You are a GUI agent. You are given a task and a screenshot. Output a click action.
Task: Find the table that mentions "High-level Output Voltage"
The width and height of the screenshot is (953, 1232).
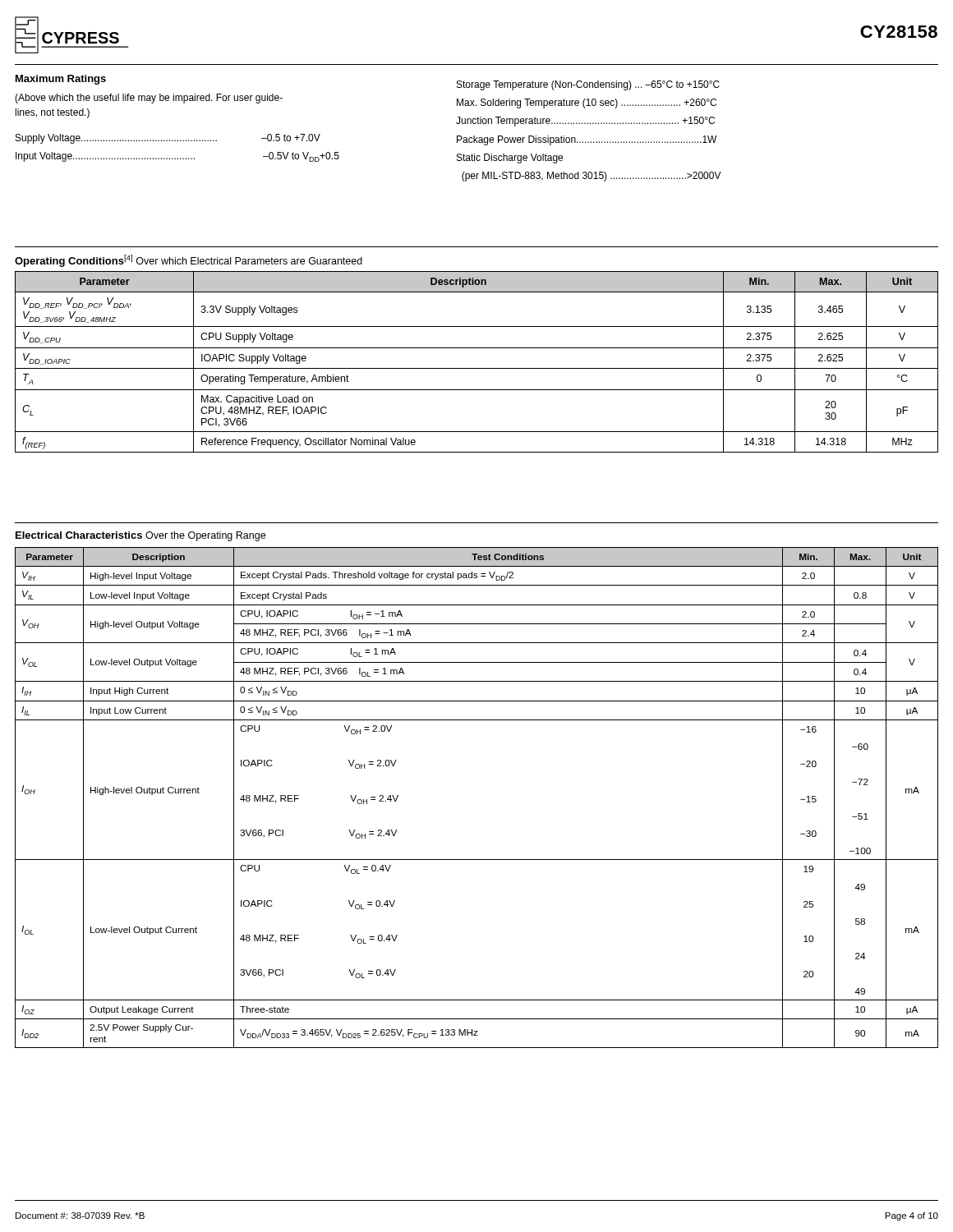[x=476, y=869]
